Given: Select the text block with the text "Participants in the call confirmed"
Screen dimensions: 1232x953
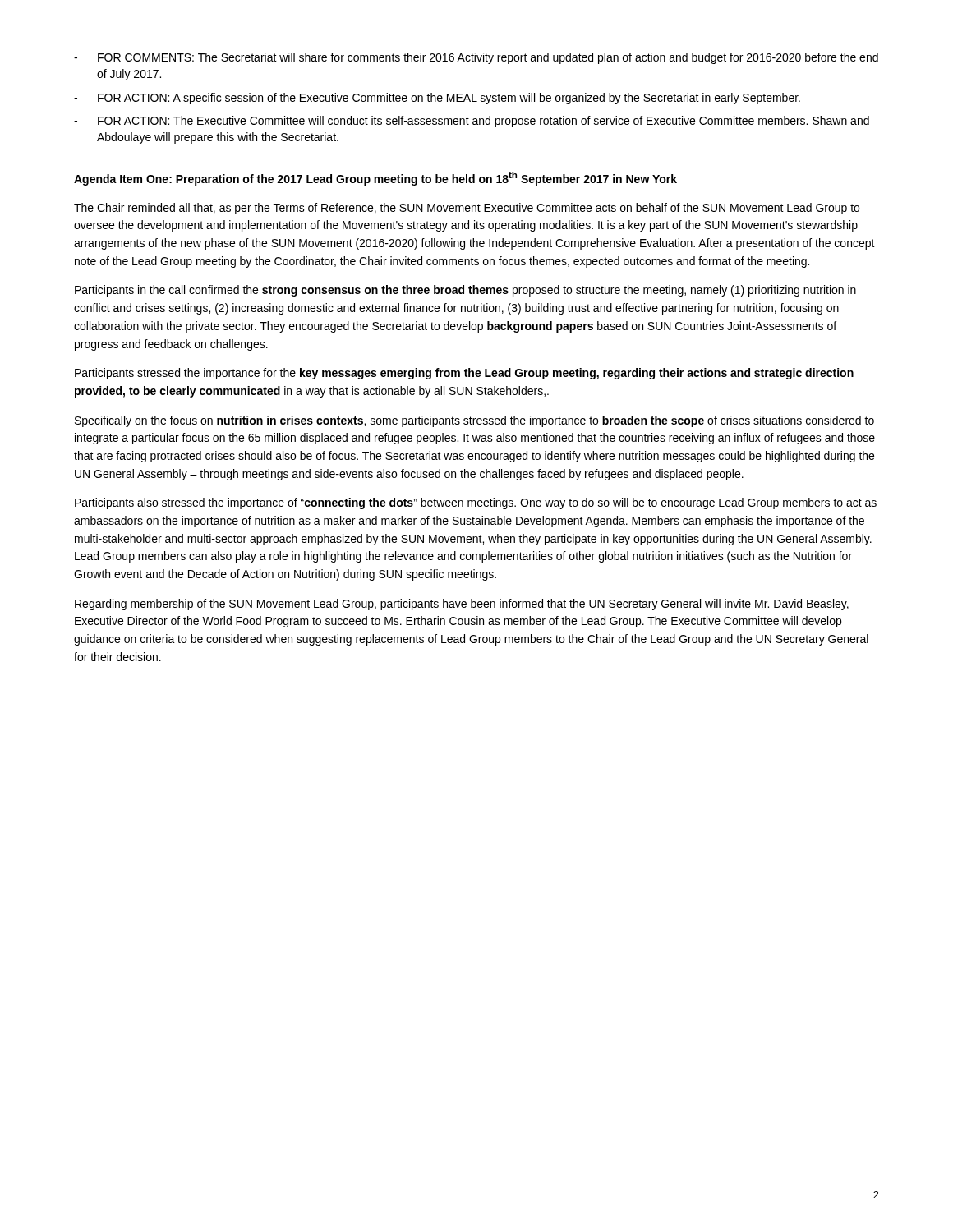Looking at the screenshot, I should click(465, 317).
